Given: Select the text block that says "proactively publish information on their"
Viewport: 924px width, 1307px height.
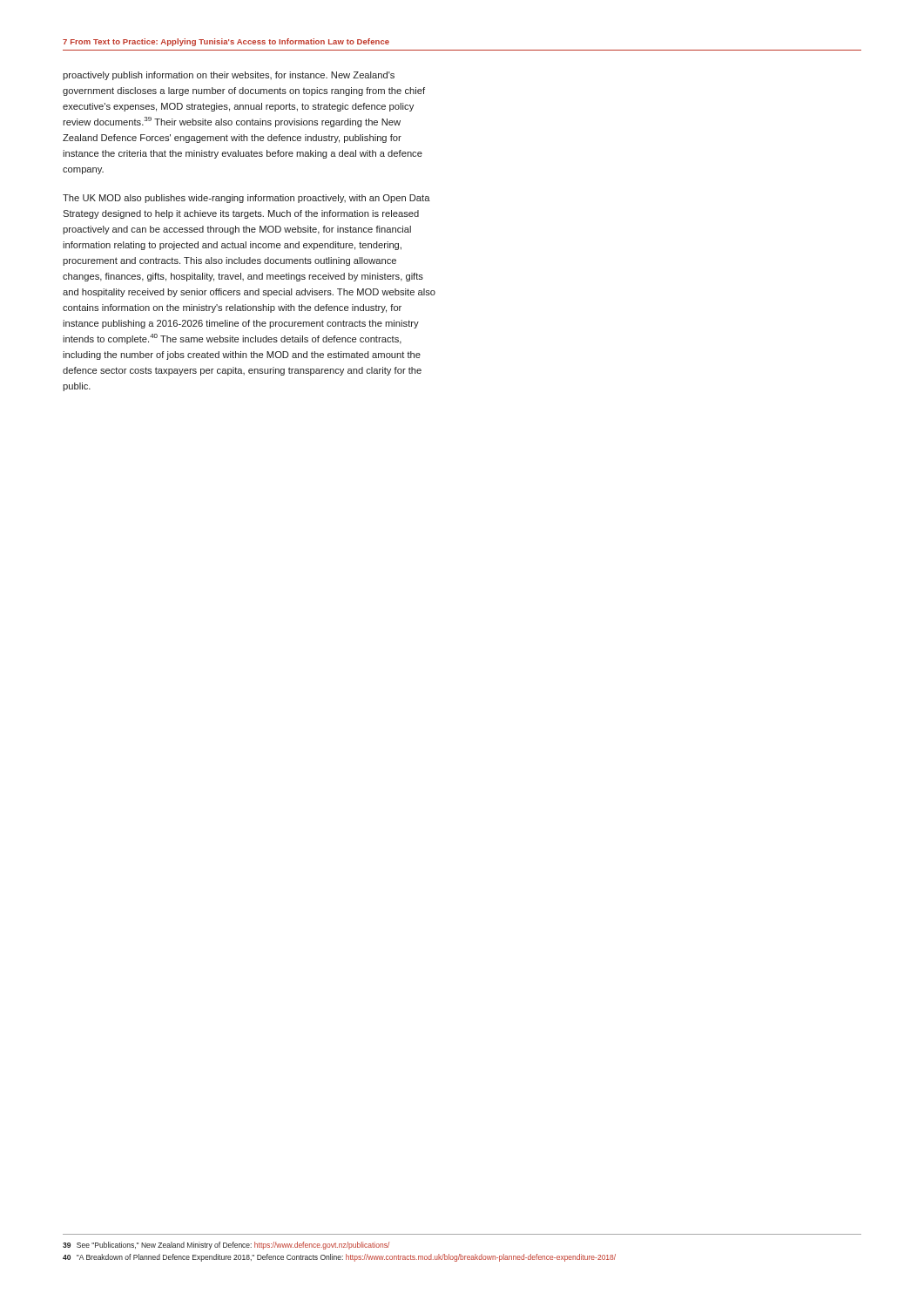Looking at the screenshot, I should point(244,122).
